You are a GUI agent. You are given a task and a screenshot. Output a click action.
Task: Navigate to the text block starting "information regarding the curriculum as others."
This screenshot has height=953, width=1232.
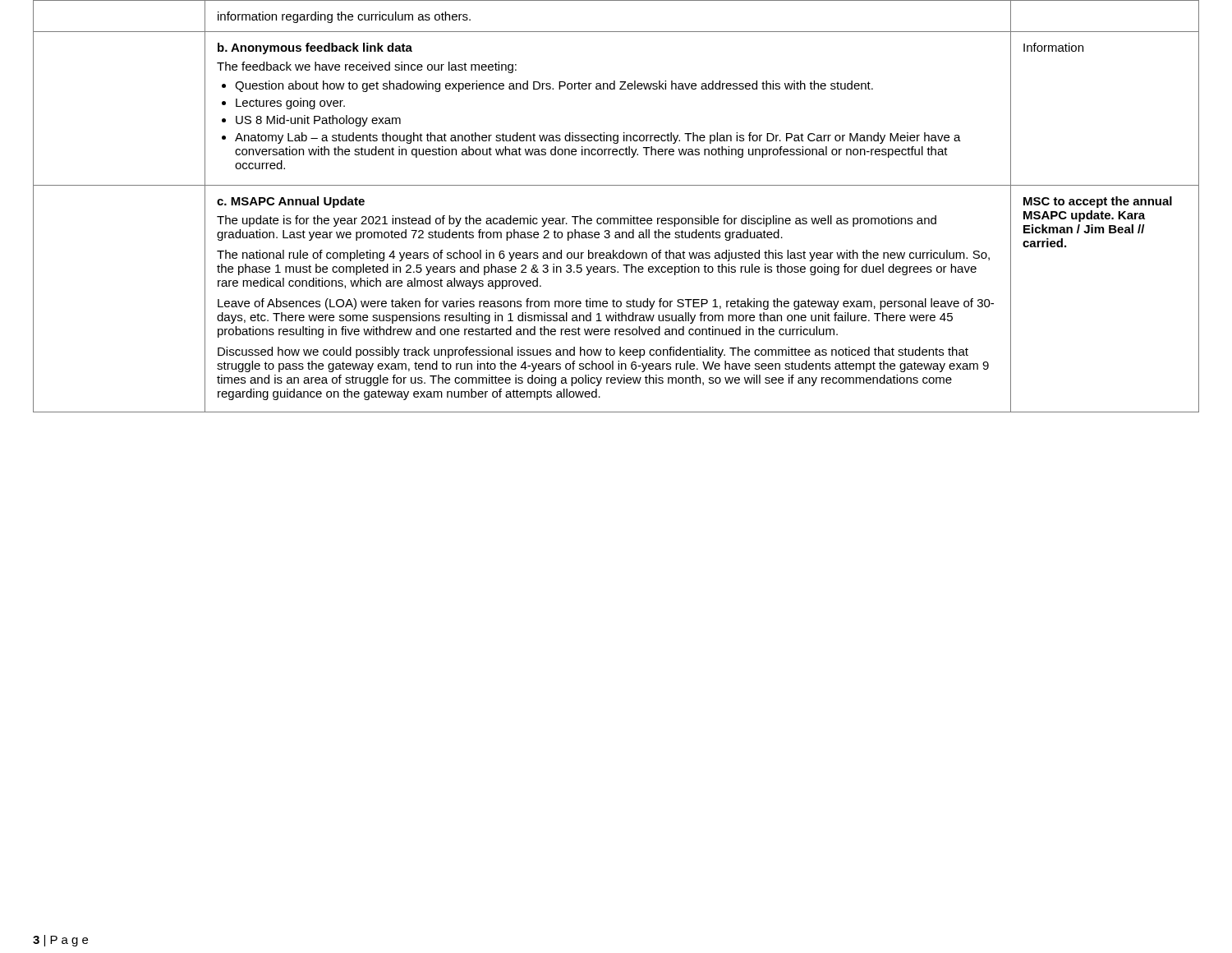pyautogui.click(x=344, y=16)
